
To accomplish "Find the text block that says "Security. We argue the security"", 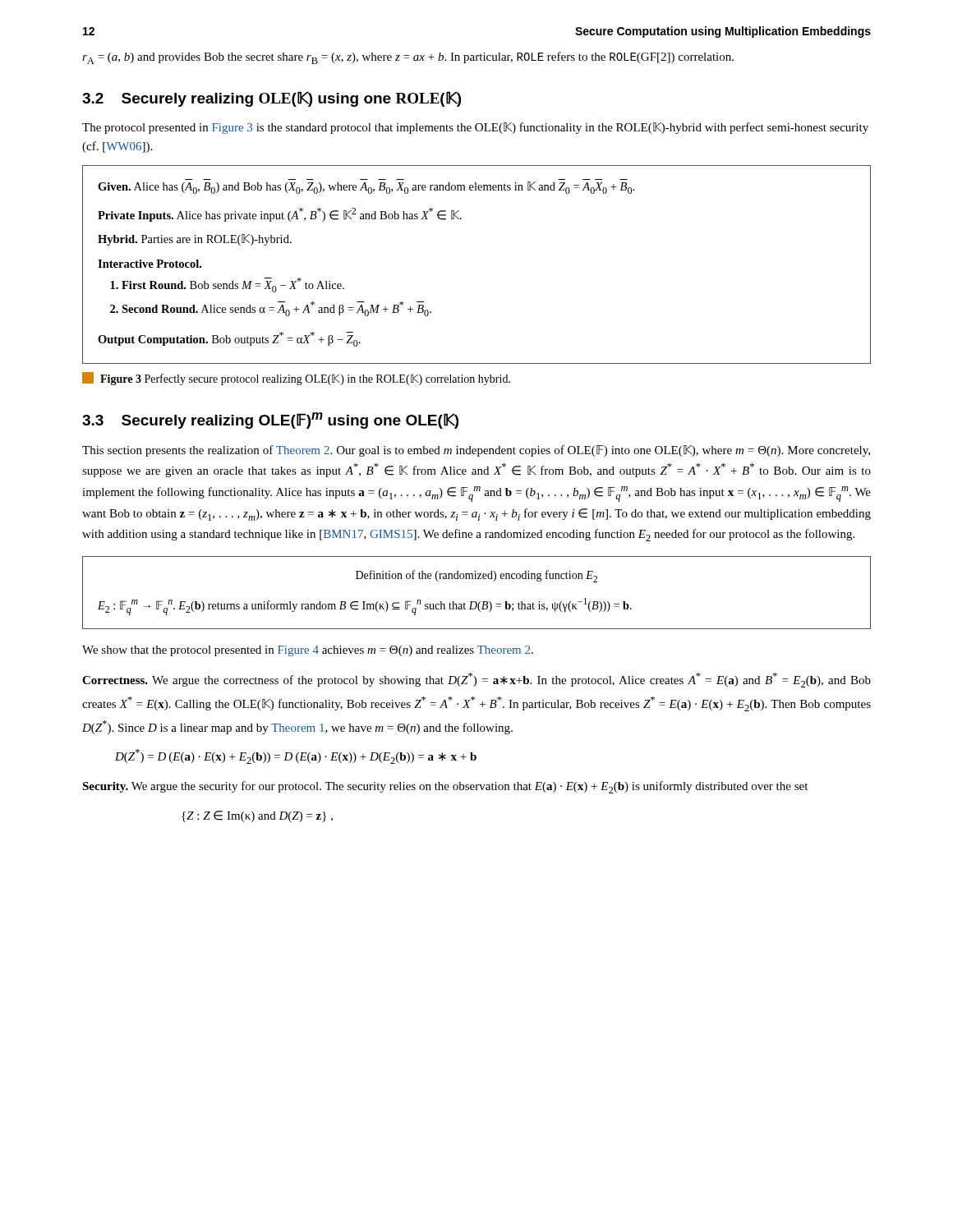I will pos(445,787).
